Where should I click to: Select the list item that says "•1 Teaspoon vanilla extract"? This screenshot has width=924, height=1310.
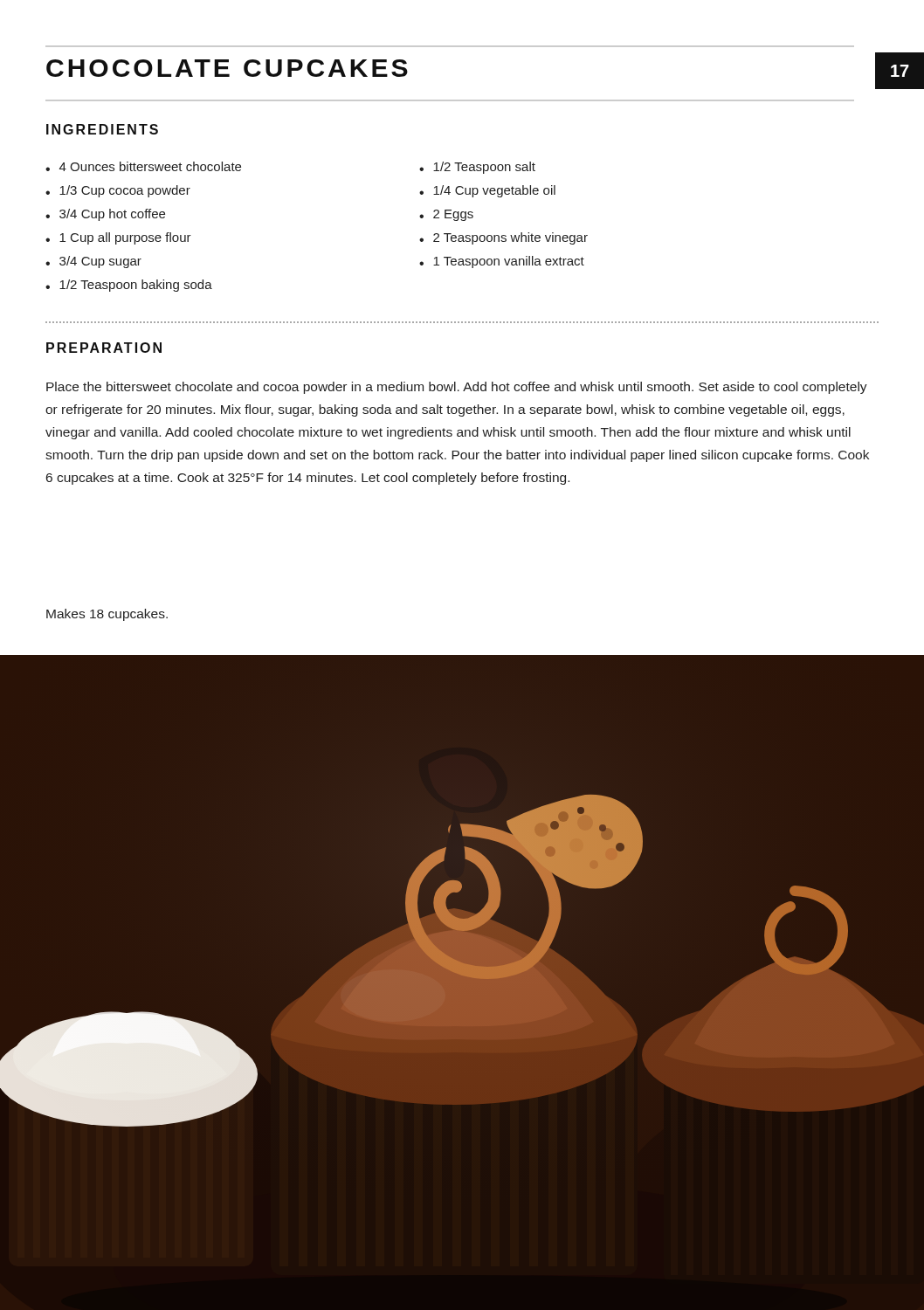coord(502,263)
